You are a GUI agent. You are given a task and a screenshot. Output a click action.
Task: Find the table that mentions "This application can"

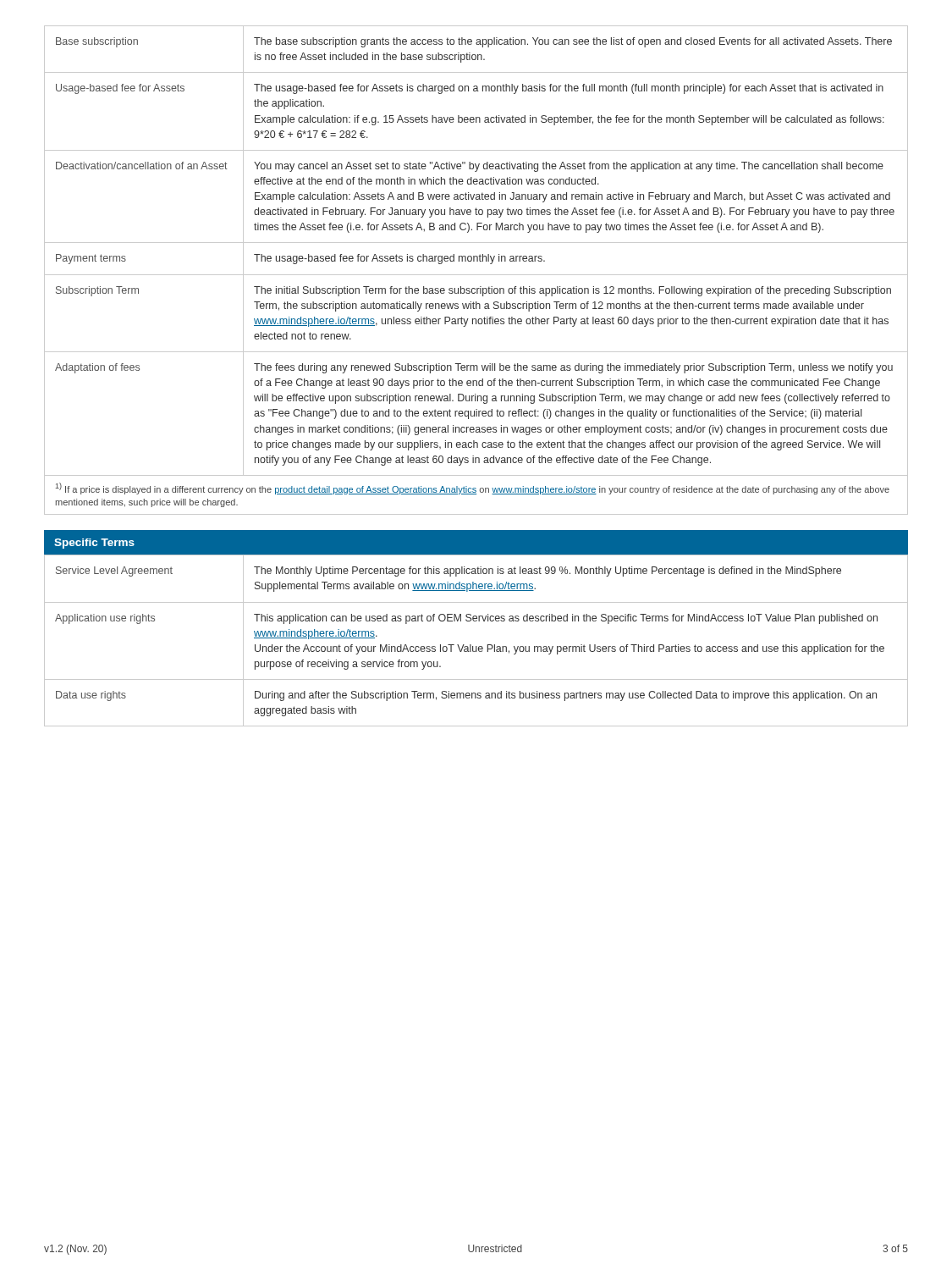[x=476, y=641]
